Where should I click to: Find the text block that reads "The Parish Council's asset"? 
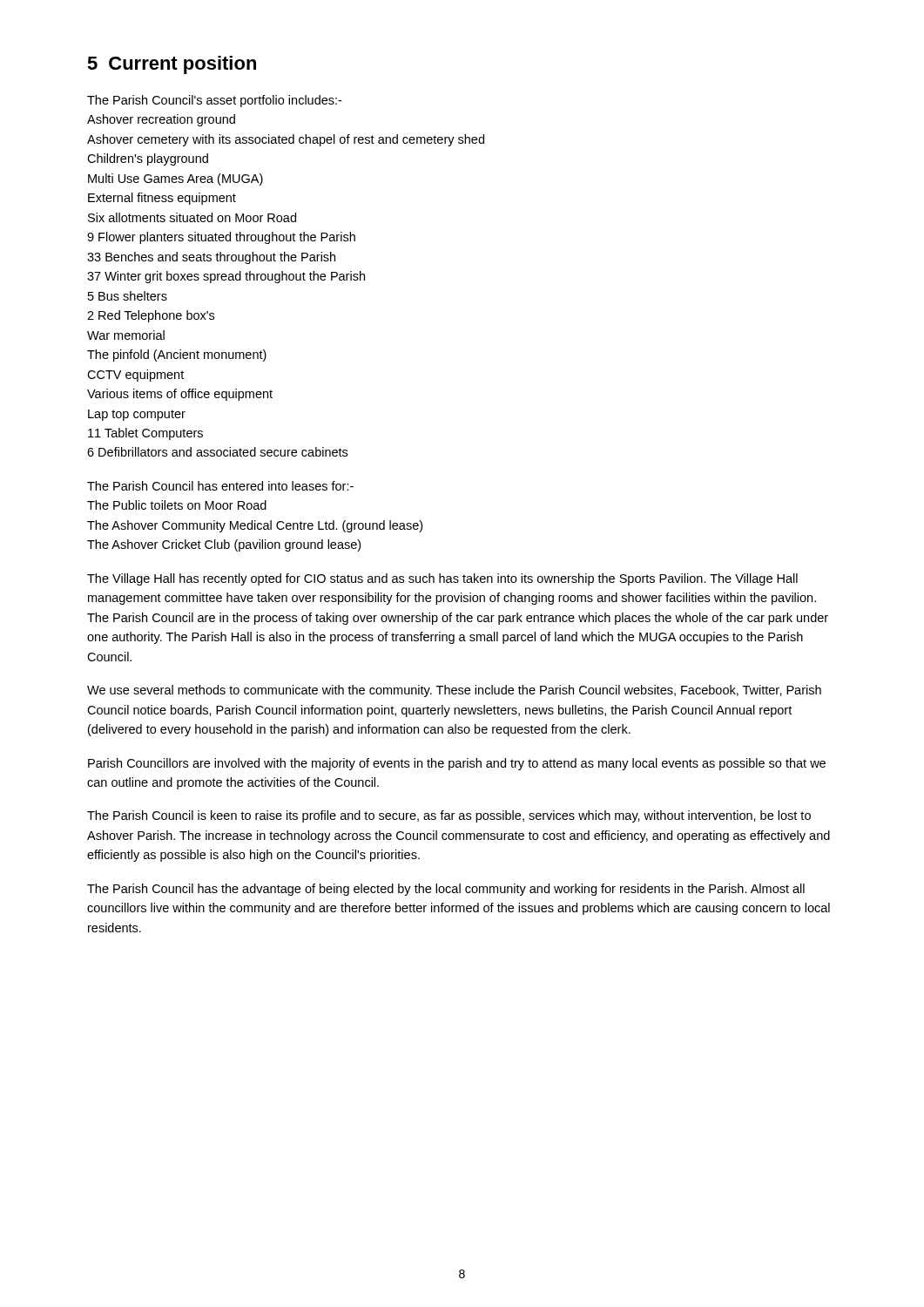point(286,276)
